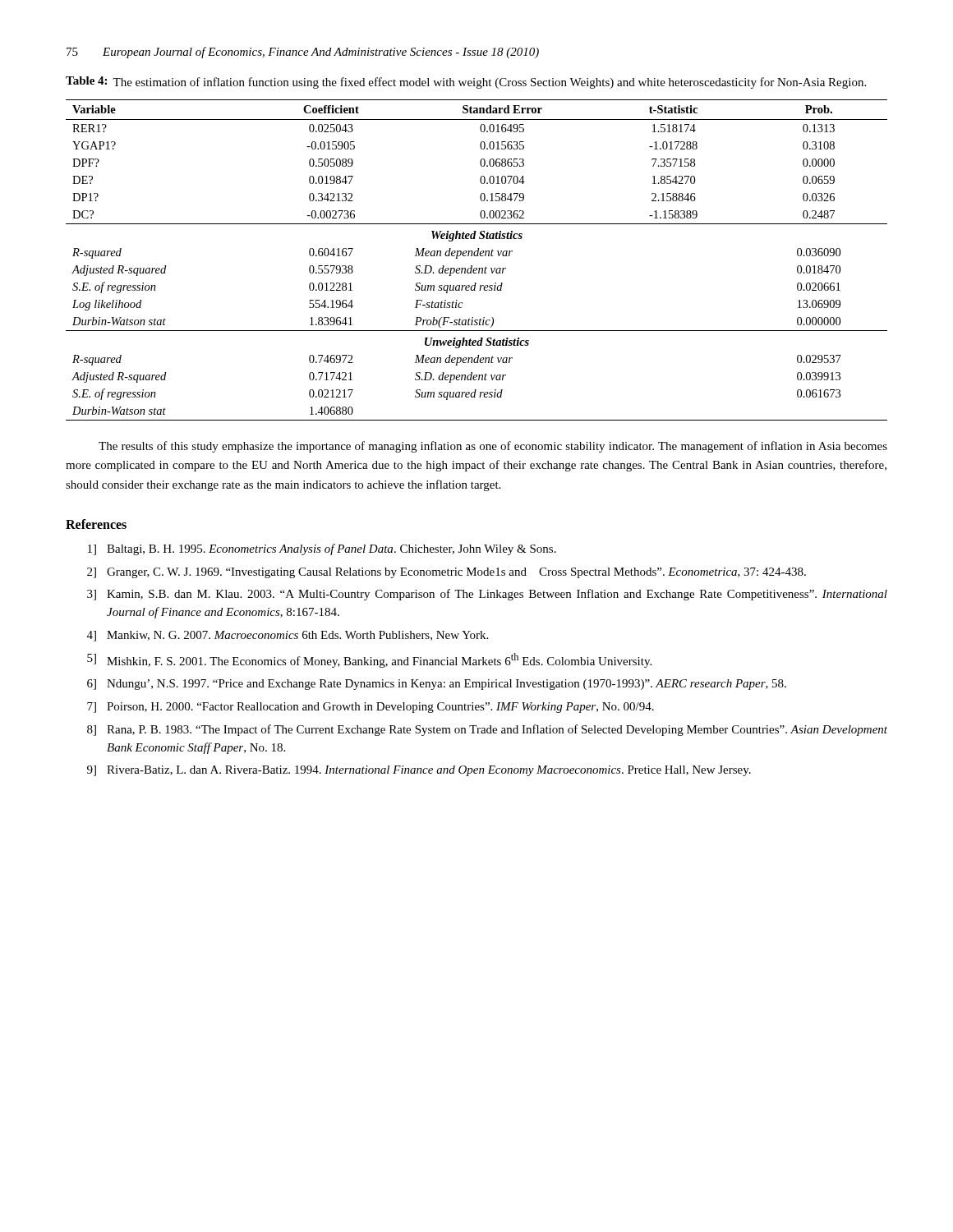Navigate to the element starting "2] Granger, C. W. J."
The height and width of the screenshot is (1232, 953).
[x=476, y=572]
